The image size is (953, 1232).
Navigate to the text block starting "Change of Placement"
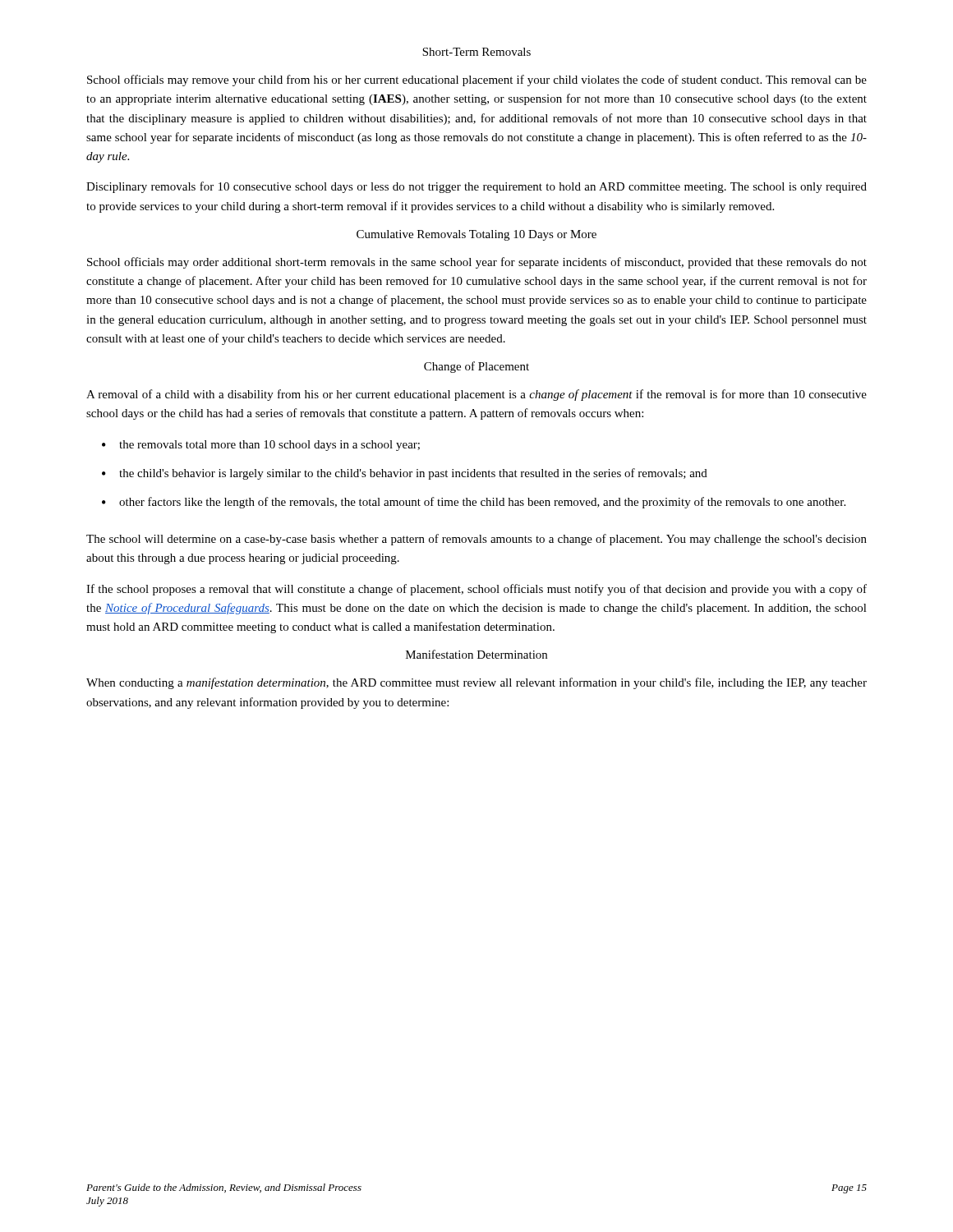click(x=476, y=366)
